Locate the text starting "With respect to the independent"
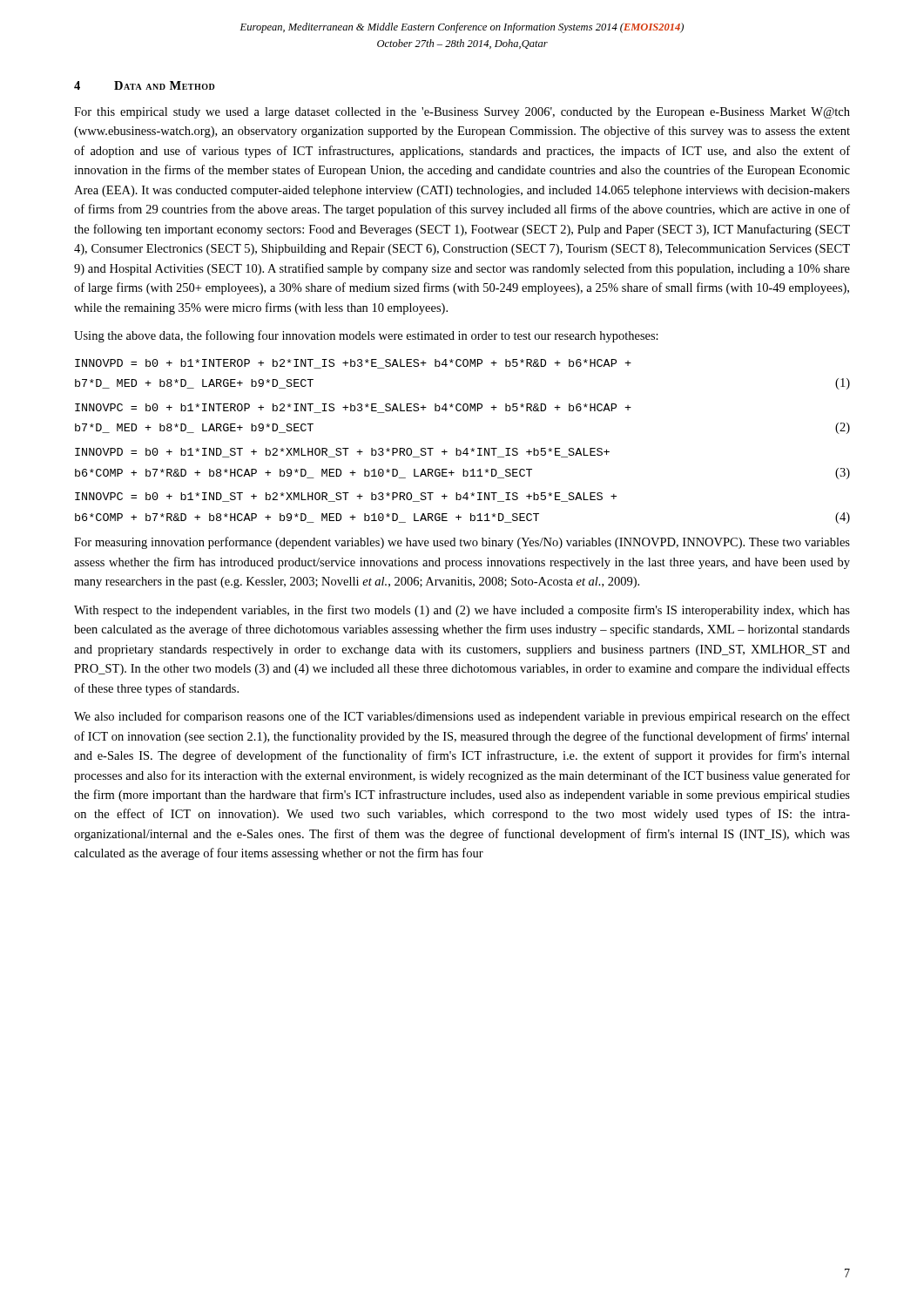The height and width of the screenshot is (1307, 924). point(462,649)
